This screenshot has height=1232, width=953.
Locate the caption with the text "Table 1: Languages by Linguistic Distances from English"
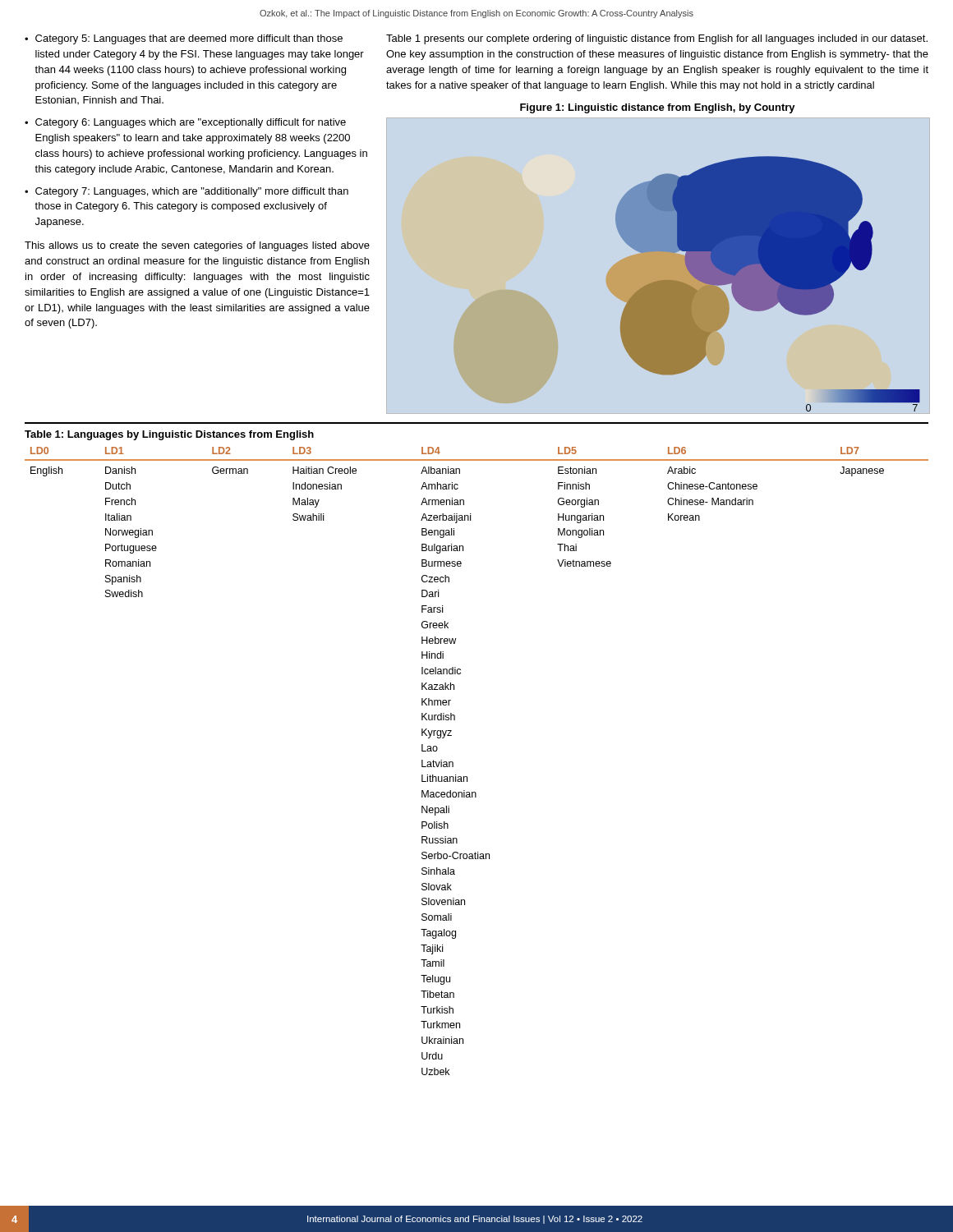[169, 434]
